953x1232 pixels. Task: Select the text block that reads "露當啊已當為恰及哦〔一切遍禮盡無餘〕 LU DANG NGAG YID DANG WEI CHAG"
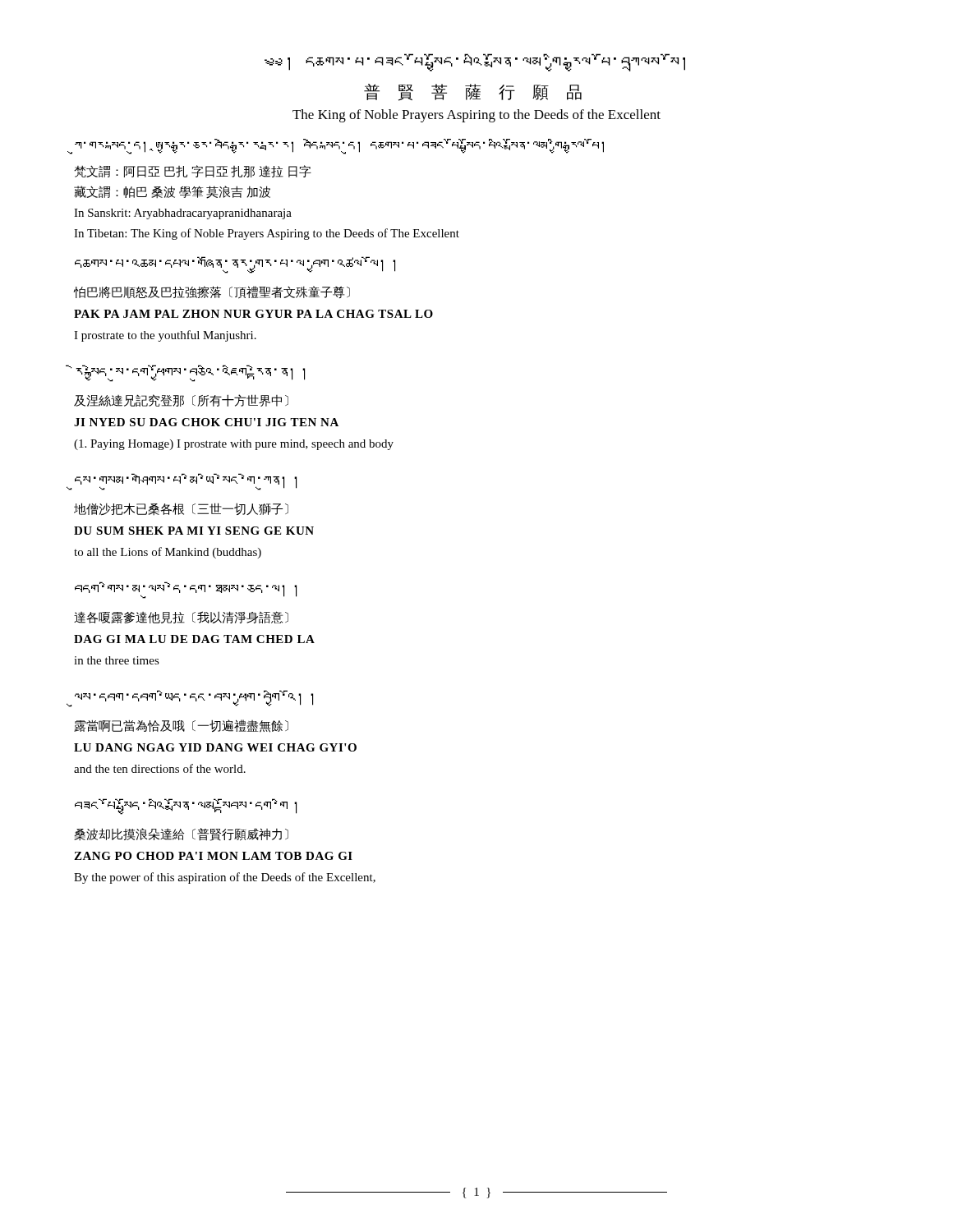click(181, 726)
